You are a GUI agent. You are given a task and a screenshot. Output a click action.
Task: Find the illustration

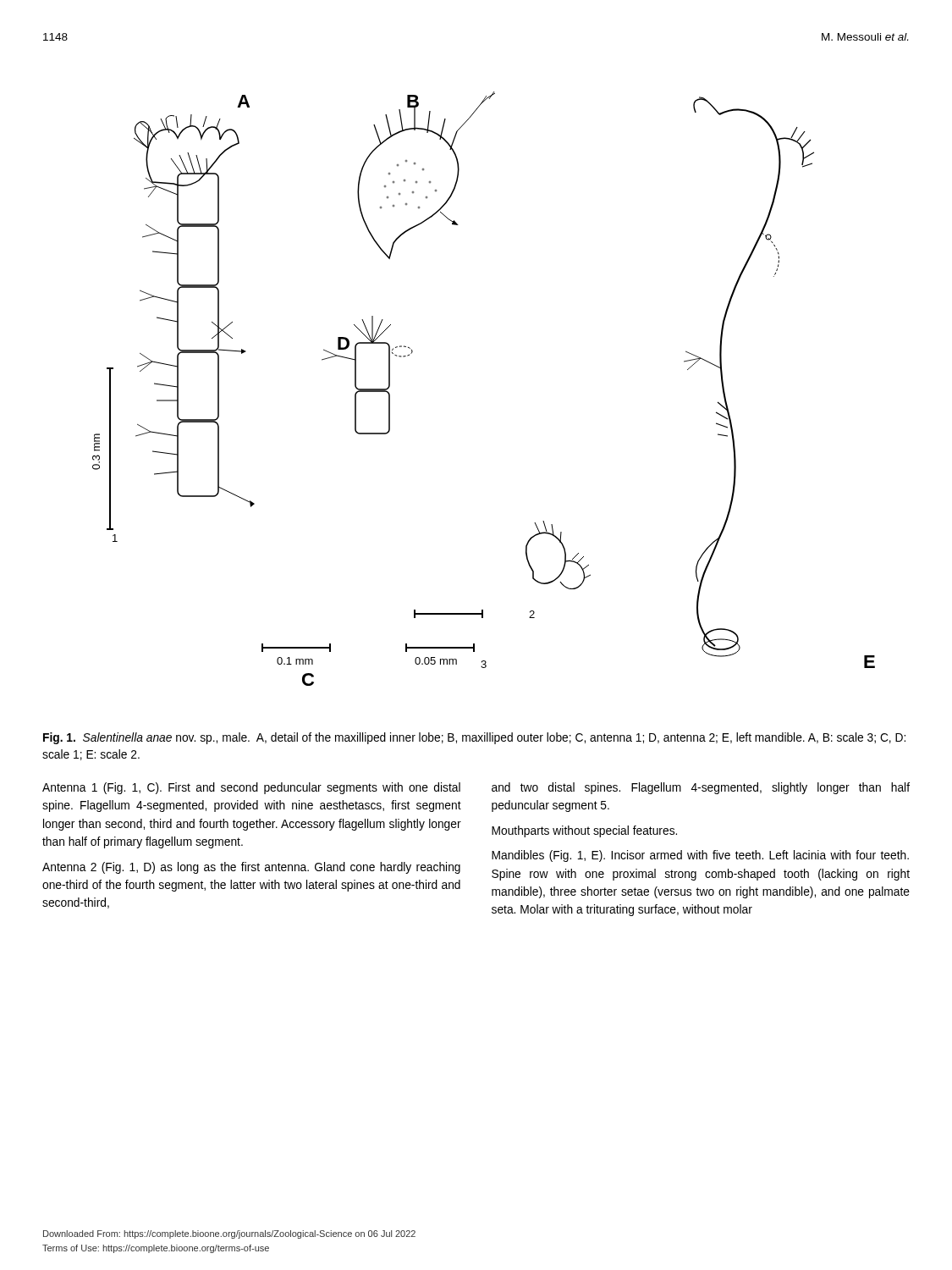click(476, 381)
